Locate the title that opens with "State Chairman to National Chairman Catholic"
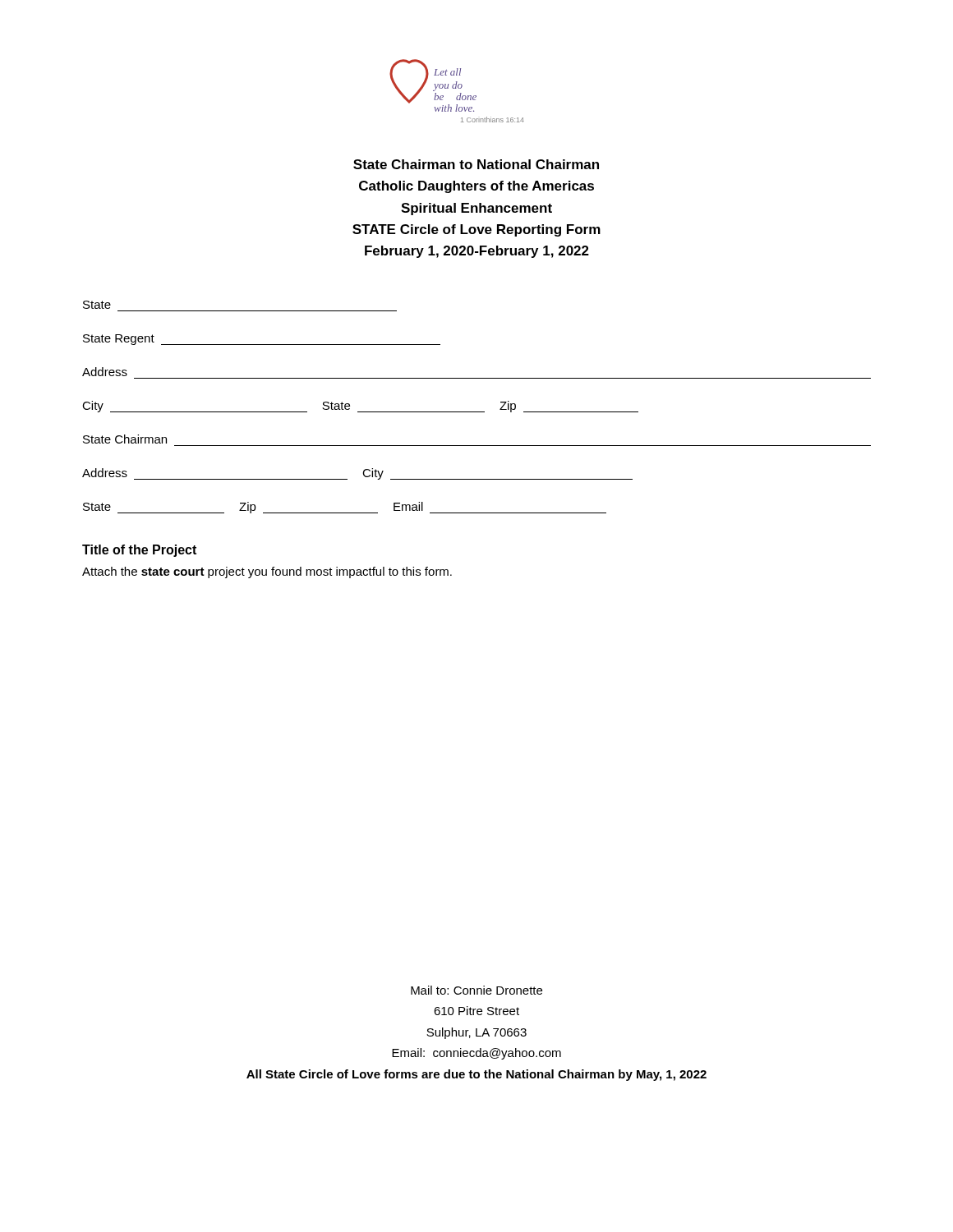Image resolution: width=953 pixels, height=1232 pixels. coord(476,208)
